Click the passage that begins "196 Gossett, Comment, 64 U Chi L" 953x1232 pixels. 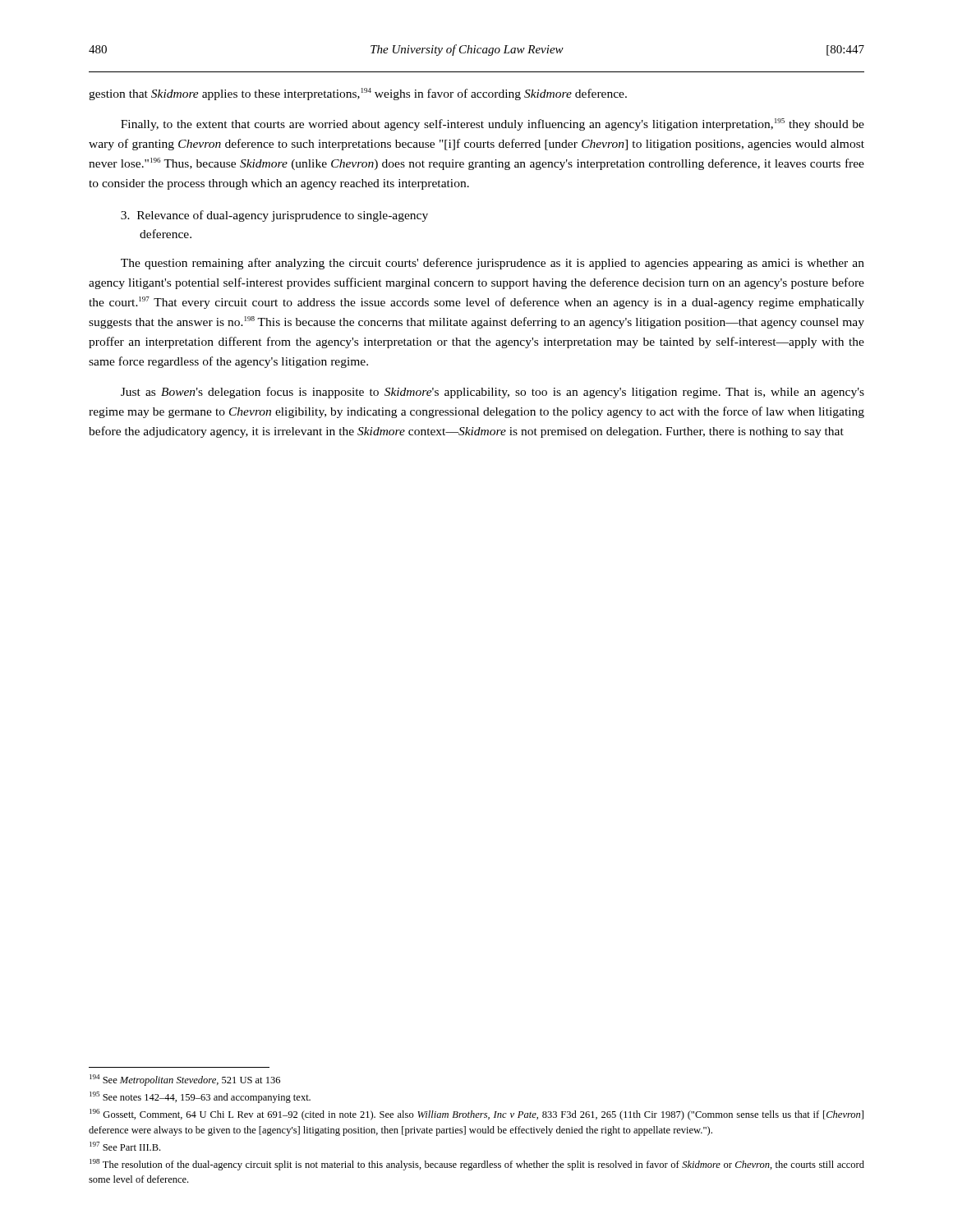click(x=476, y=1121)
